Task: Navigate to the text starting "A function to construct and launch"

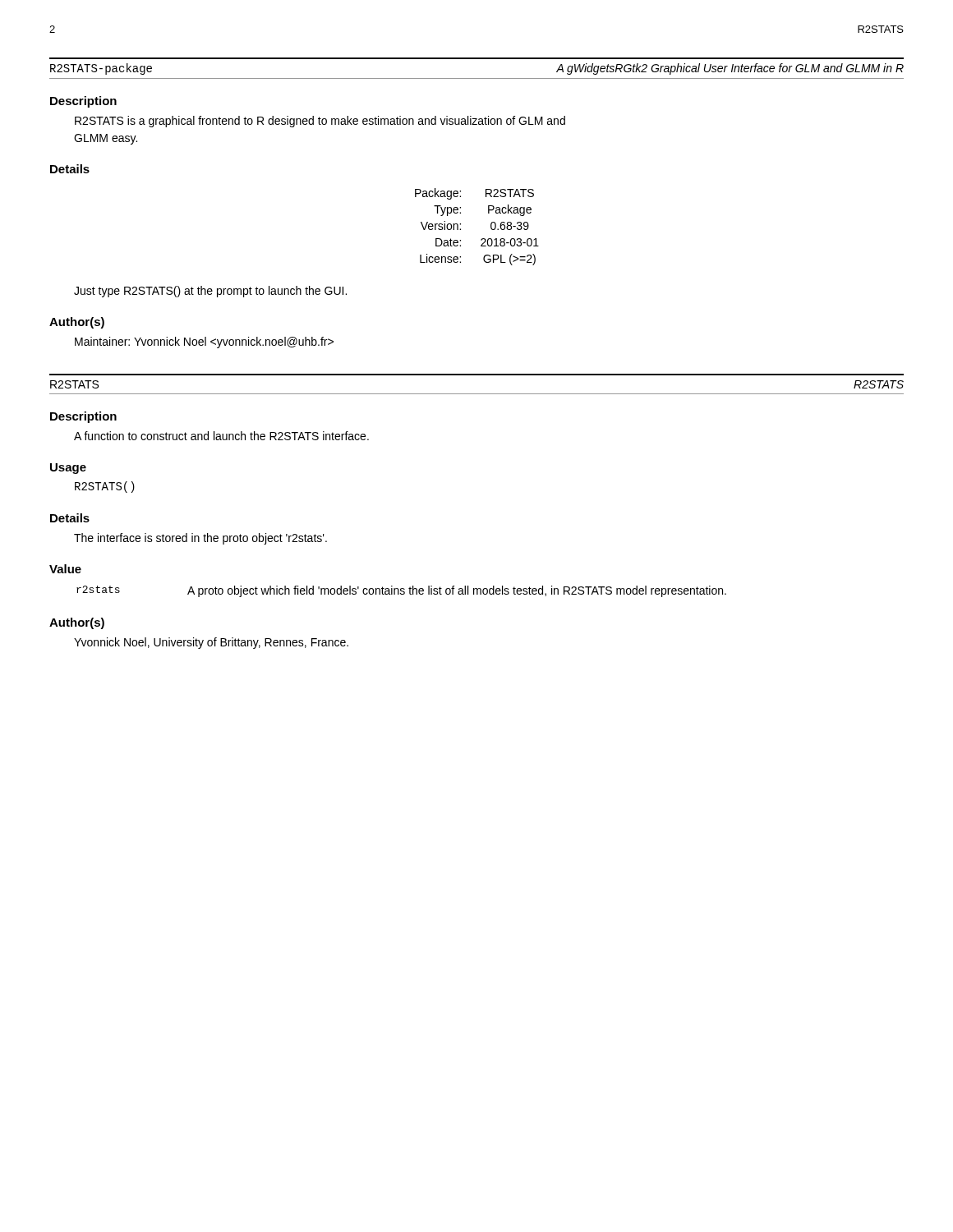Action: 222,436
